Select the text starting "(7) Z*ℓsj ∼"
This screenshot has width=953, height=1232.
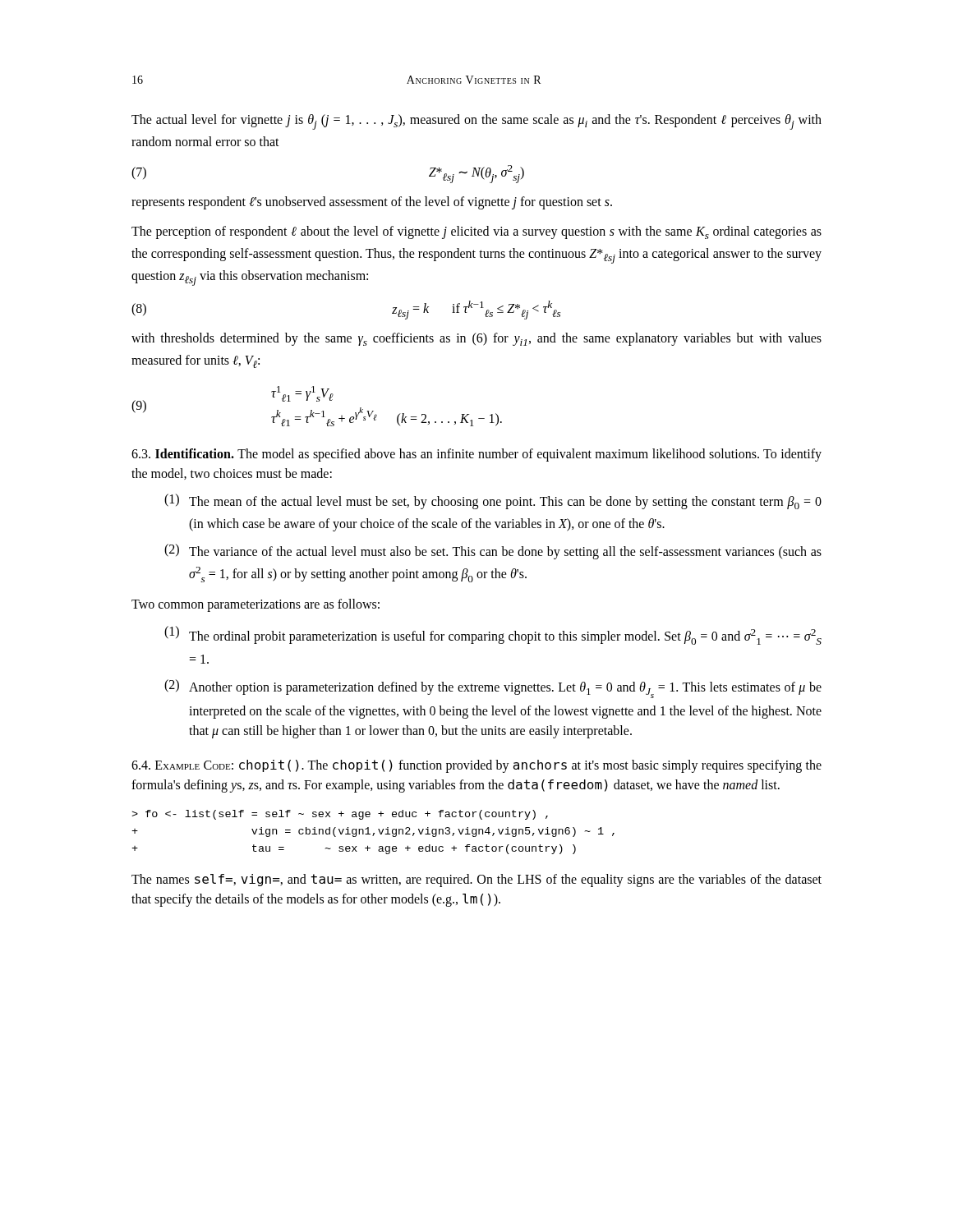coord(456,173)
